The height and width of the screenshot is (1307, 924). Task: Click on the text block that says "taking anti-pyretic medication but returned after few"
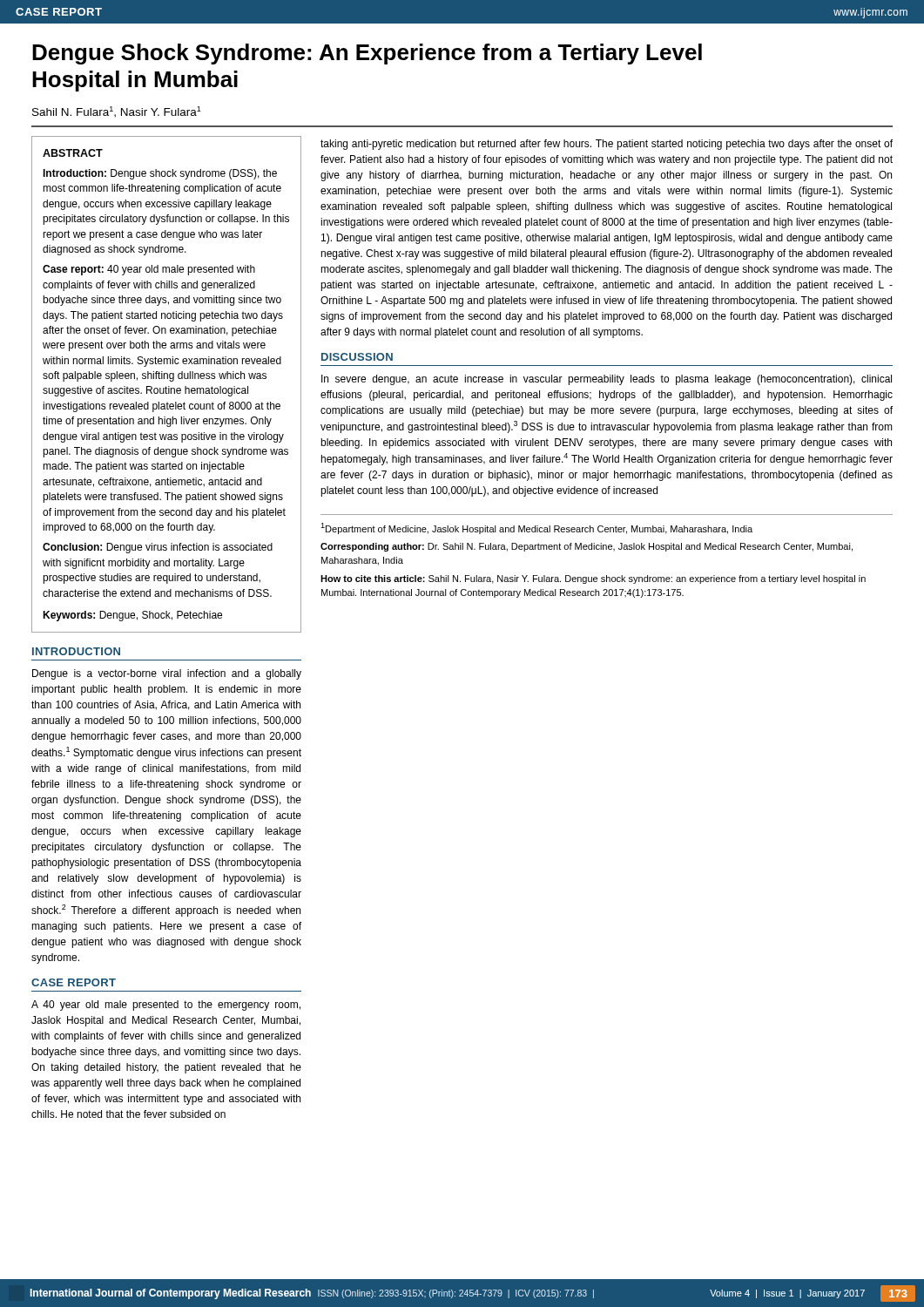pos(607,238)
